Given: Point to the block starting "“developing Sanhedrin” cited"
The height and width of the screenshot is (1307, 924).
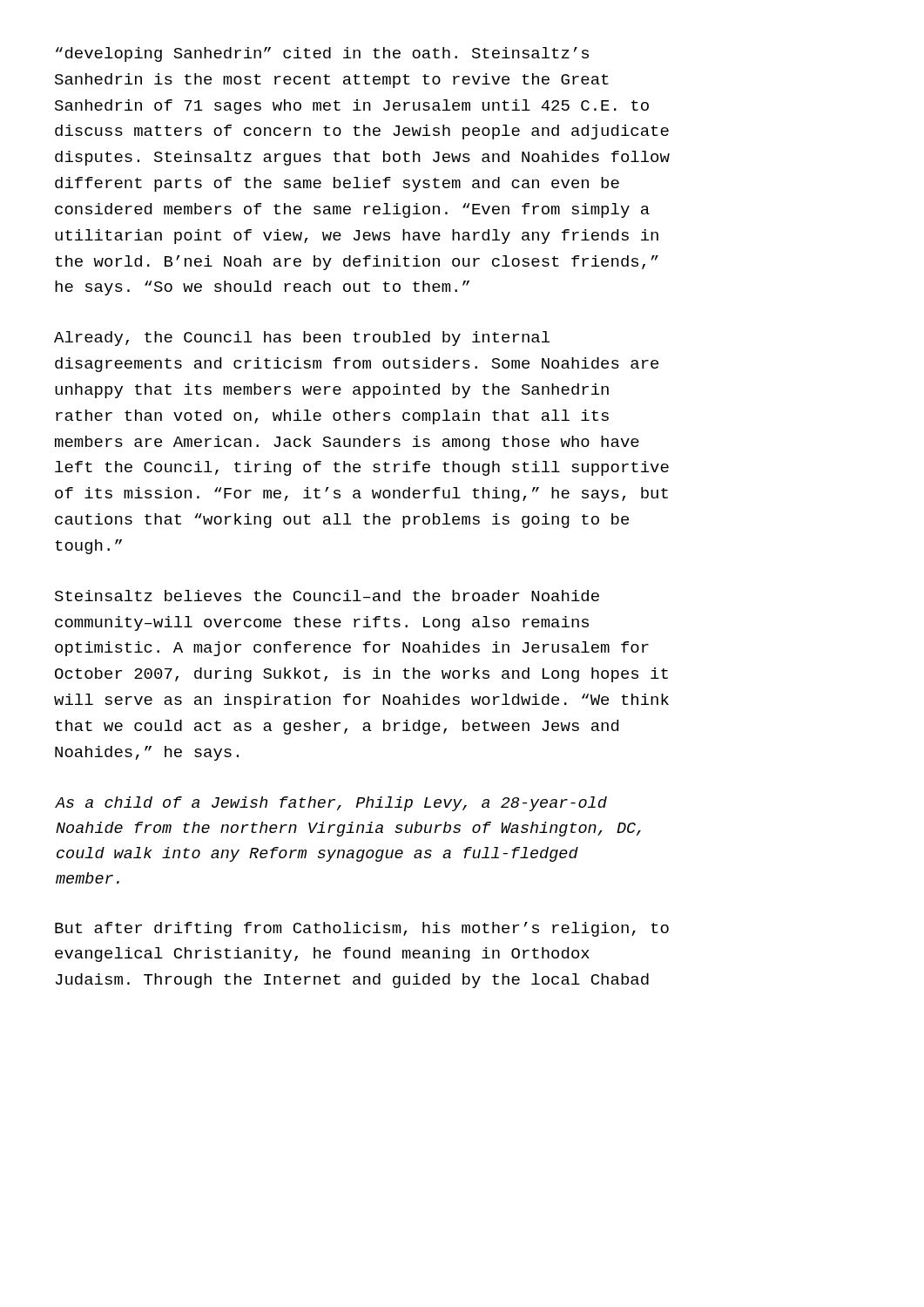Looking at the screenshot, I should 362,171.
